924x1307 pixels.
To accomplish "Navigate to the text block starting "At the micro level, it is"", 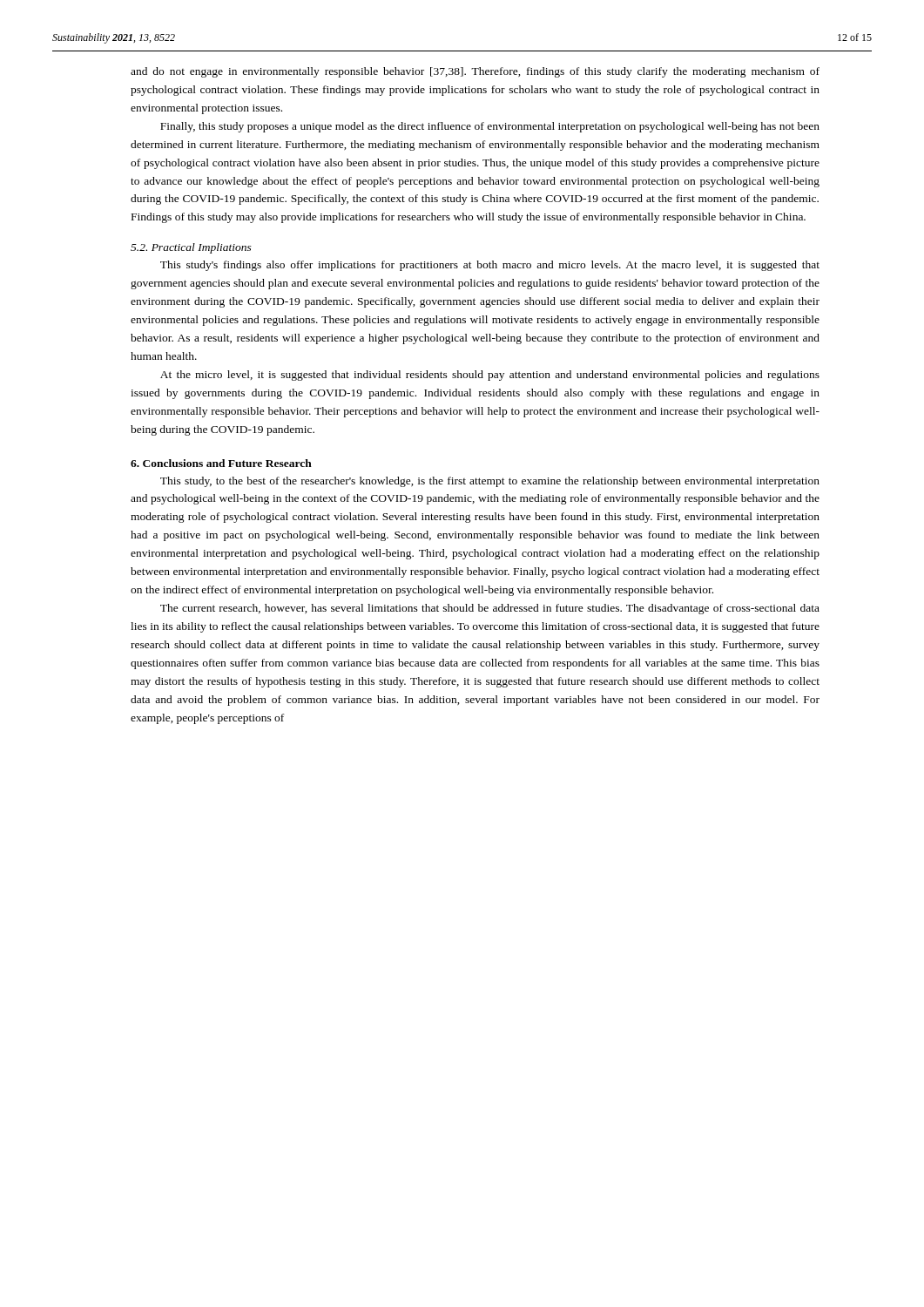I will pyautogui.click(x=475, y=401).
